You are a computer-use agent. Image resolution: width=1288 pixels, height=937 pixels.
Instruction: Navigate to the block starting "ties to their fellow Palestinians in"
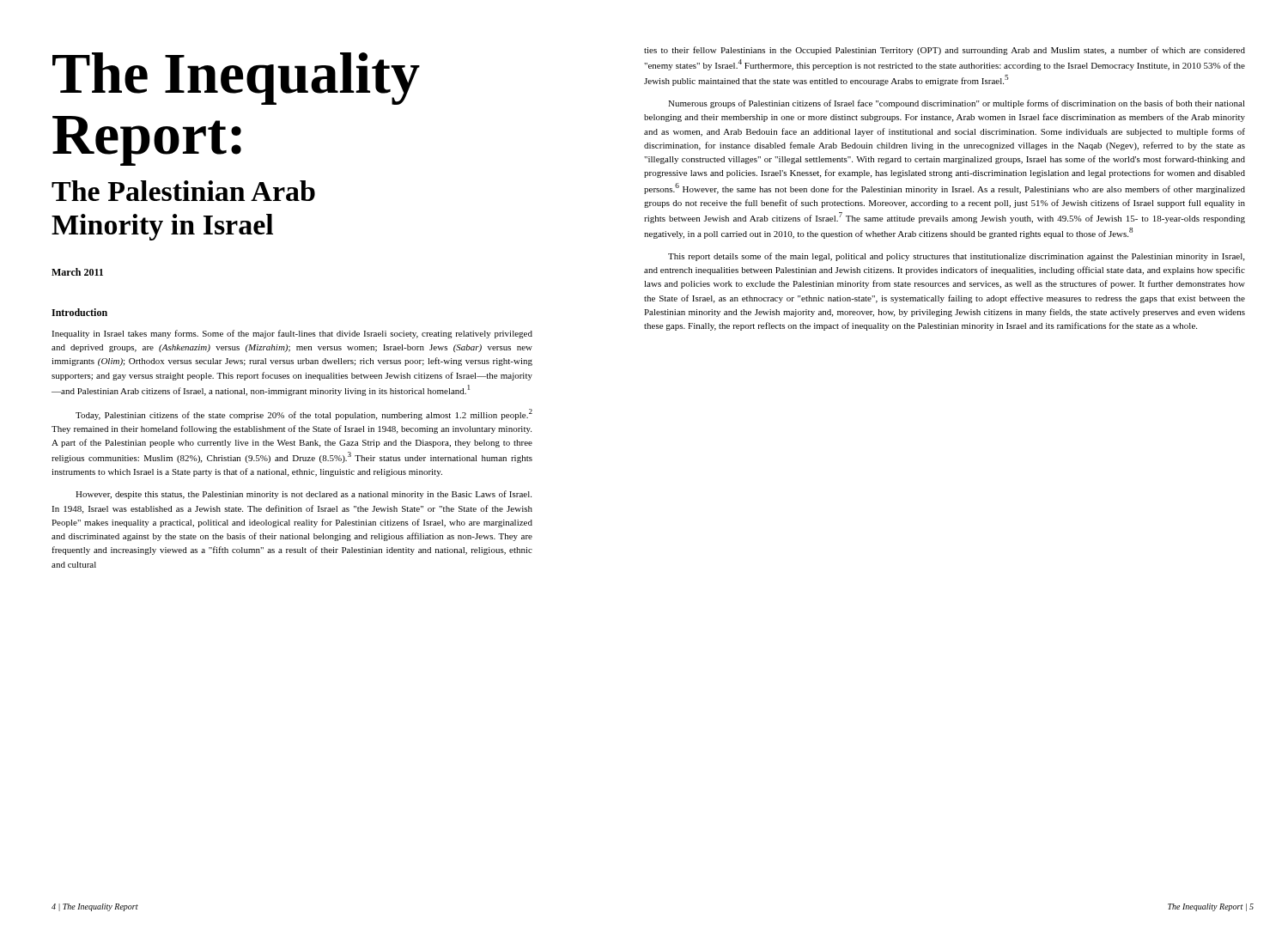tap(945, 65)
